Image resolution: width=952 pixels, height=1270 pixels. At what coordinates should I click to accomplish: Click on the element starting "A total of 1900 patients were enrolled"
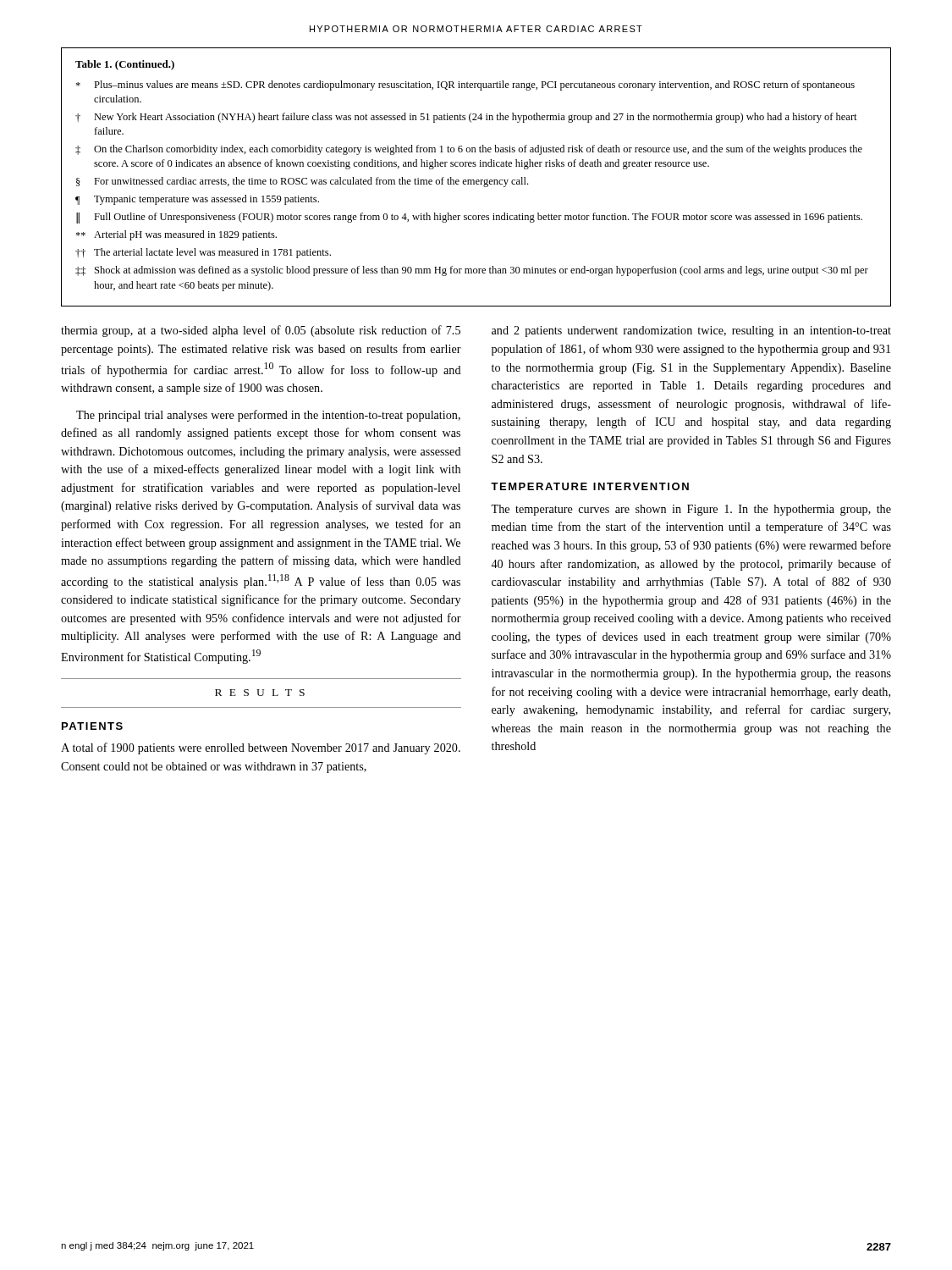click(x=261, y=758)
